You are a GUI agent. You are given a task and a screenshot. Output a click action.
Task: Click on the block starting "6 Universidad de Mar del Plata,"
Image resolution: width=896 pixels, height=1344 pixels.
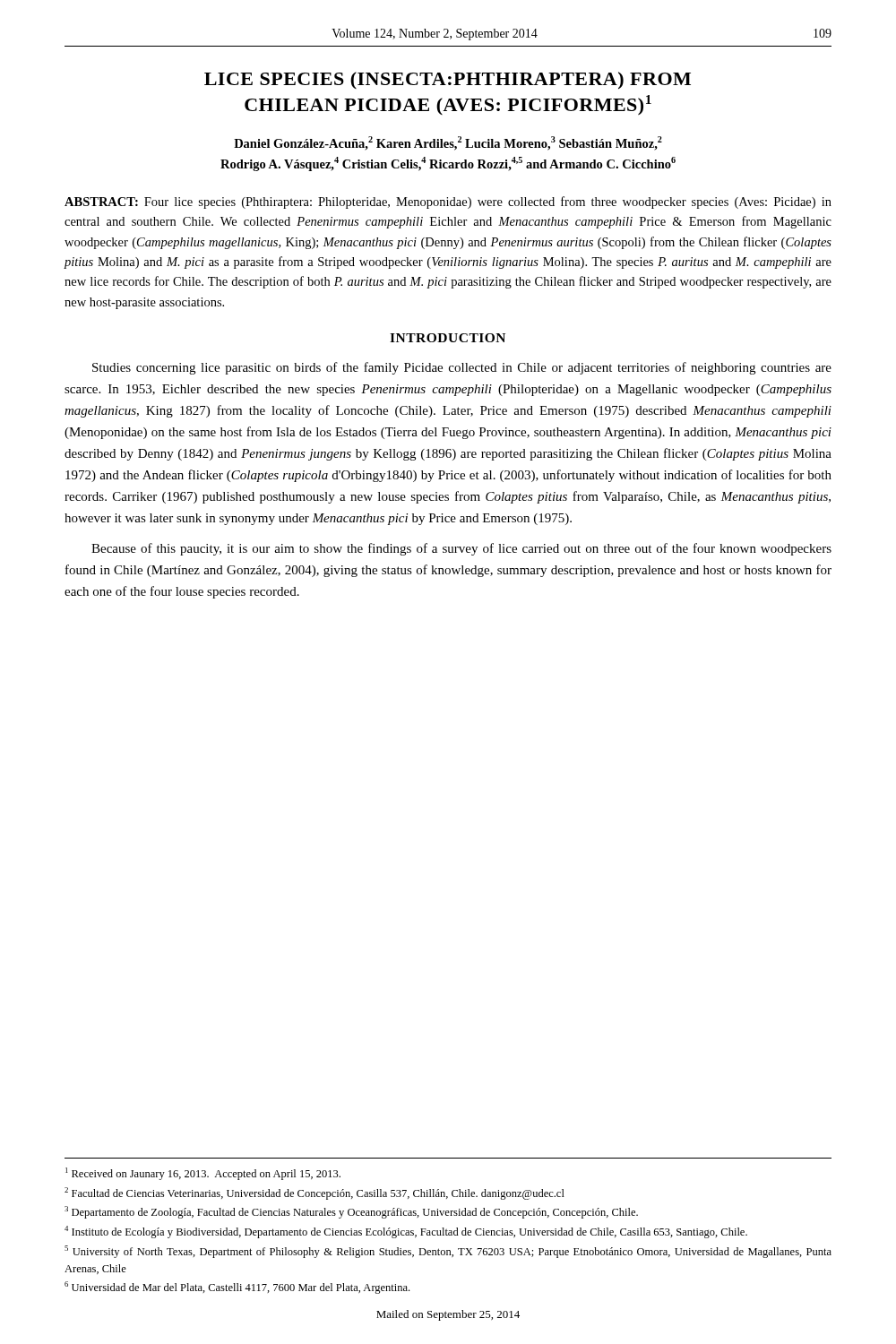238,1287
